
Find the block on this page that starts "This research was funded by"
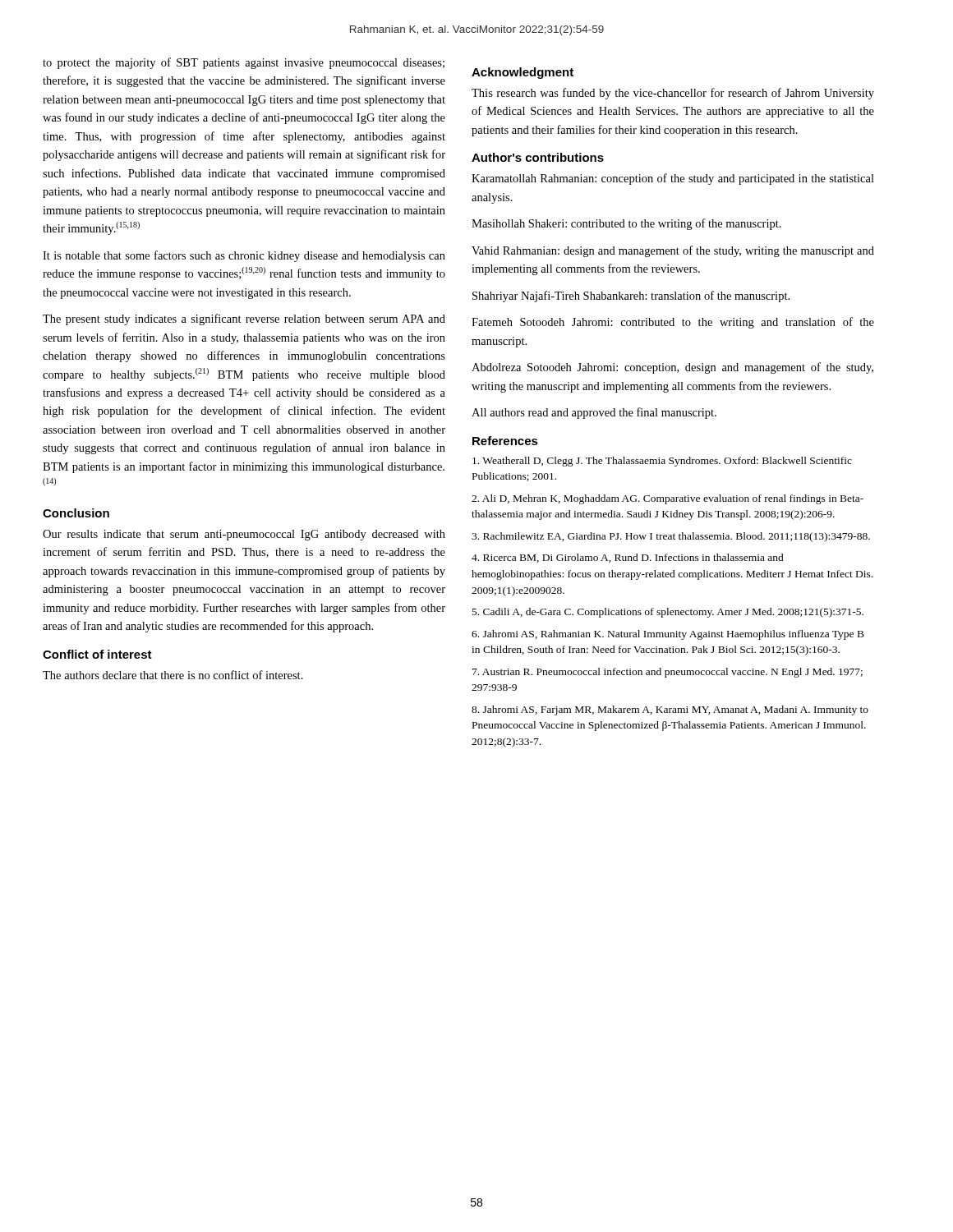click(x=673, y=111)
